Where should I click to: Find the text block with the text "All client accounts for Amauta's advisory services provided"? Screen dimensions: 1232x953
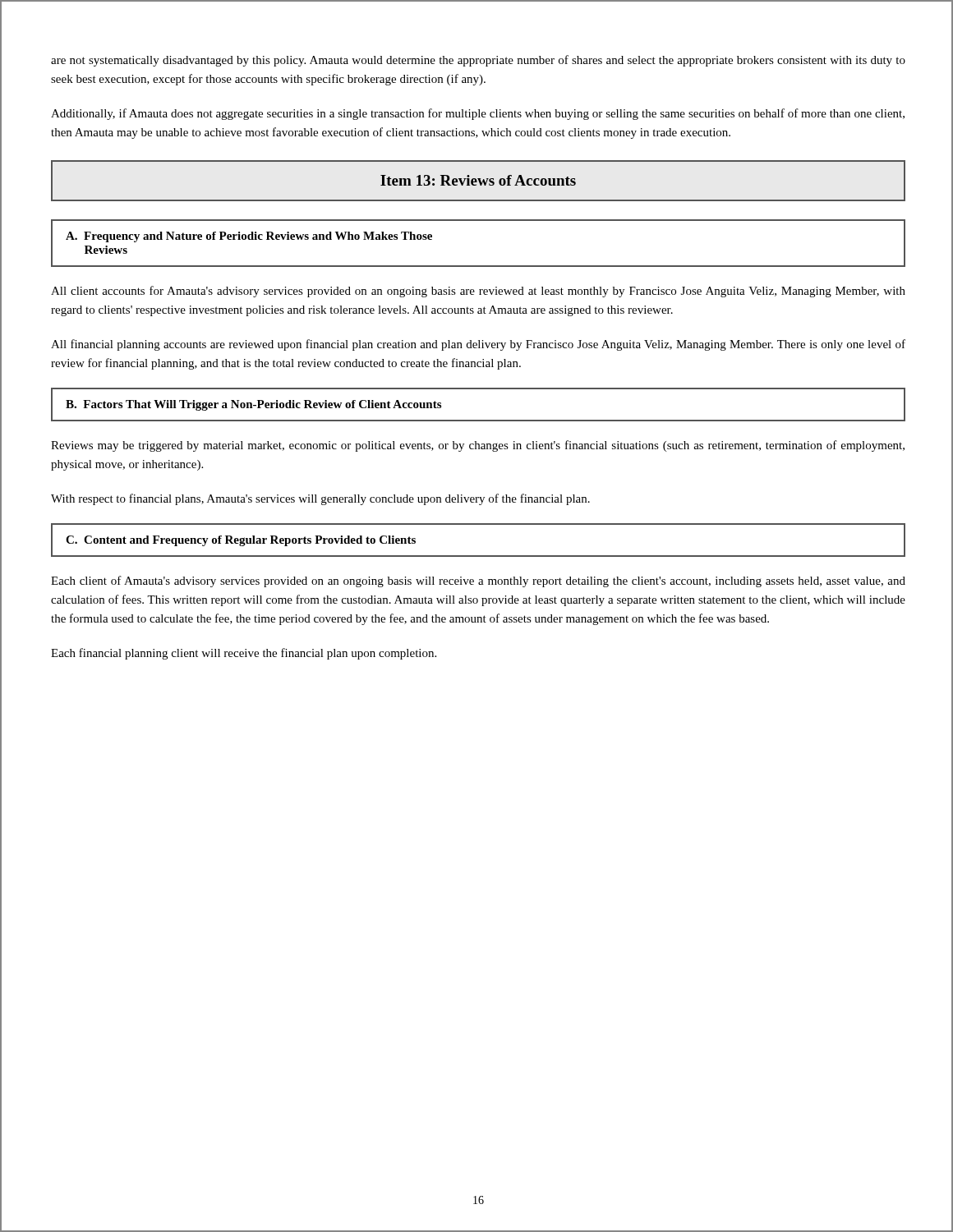pyautogui.click(x=478, y=300)
